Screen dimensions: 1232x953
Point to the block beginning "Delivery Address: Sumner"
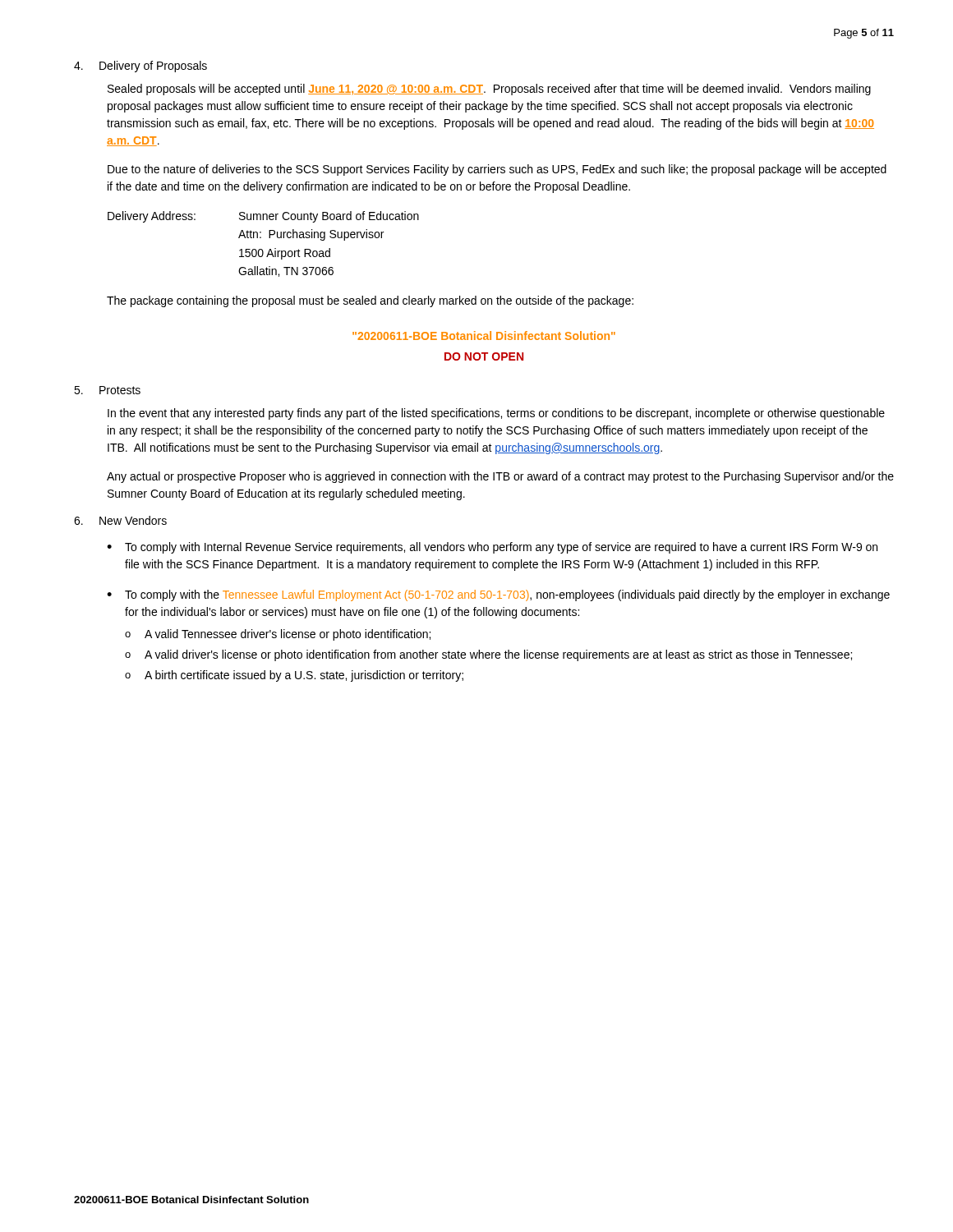[x=263, y=244]
